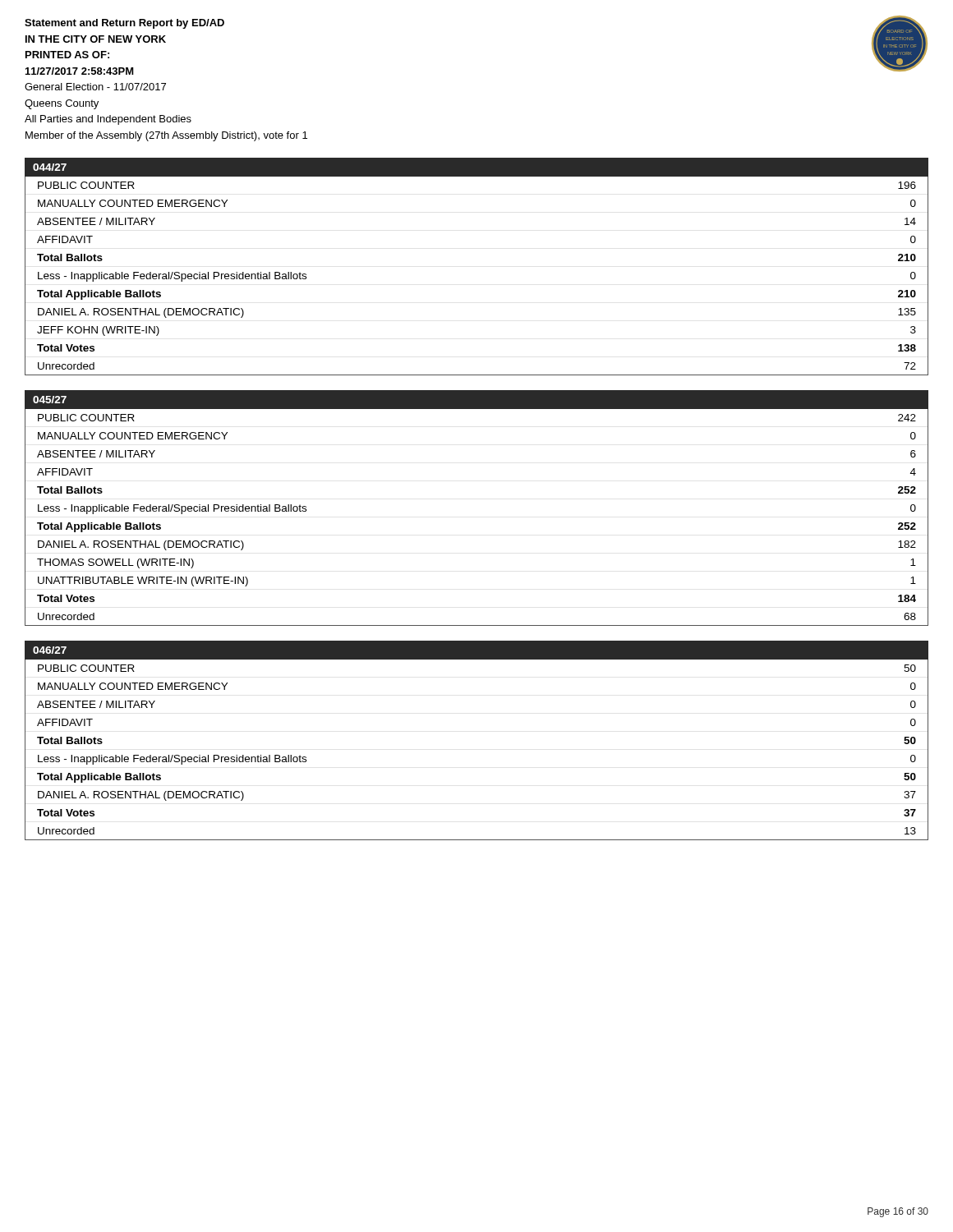Find the table that mentions "PUBLIC COUNTER 242 MANUALLY COUNTED"
953x1232 pixels.
476,517
